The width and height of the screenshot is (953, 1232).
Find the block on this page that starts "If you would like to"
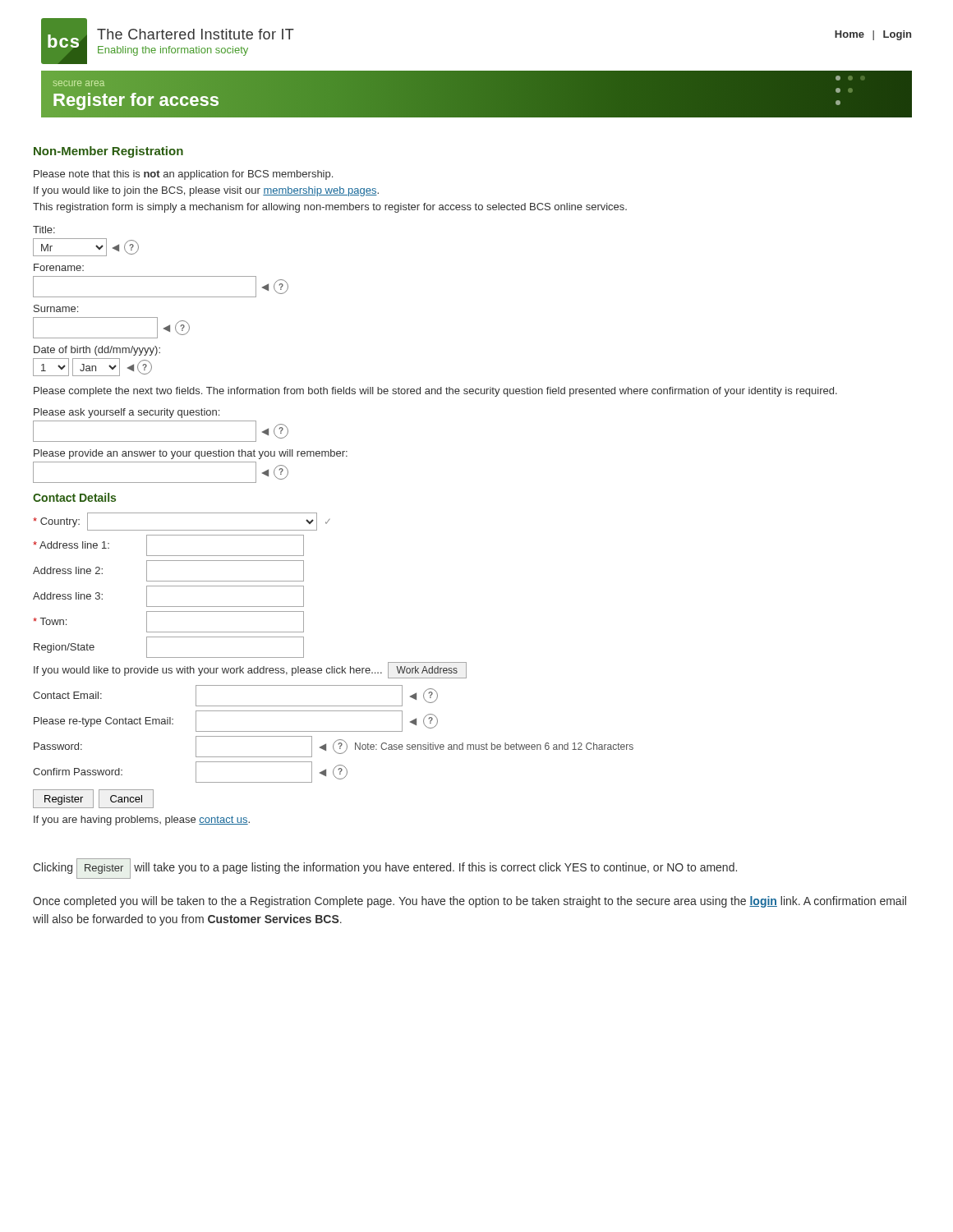click(x=250, y=670)
